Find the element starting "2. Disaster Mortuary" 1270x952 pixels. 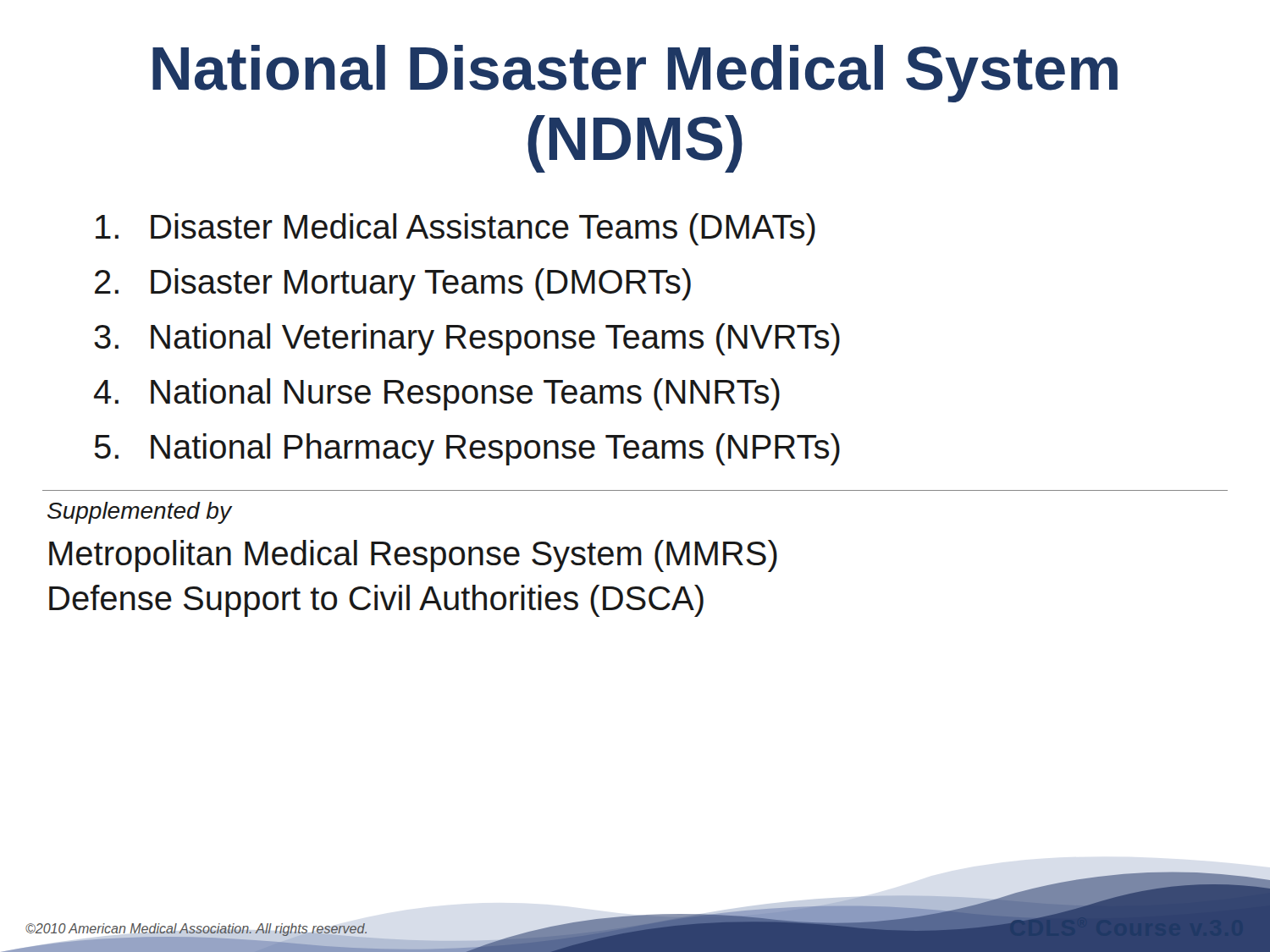(x=393, y=282)
